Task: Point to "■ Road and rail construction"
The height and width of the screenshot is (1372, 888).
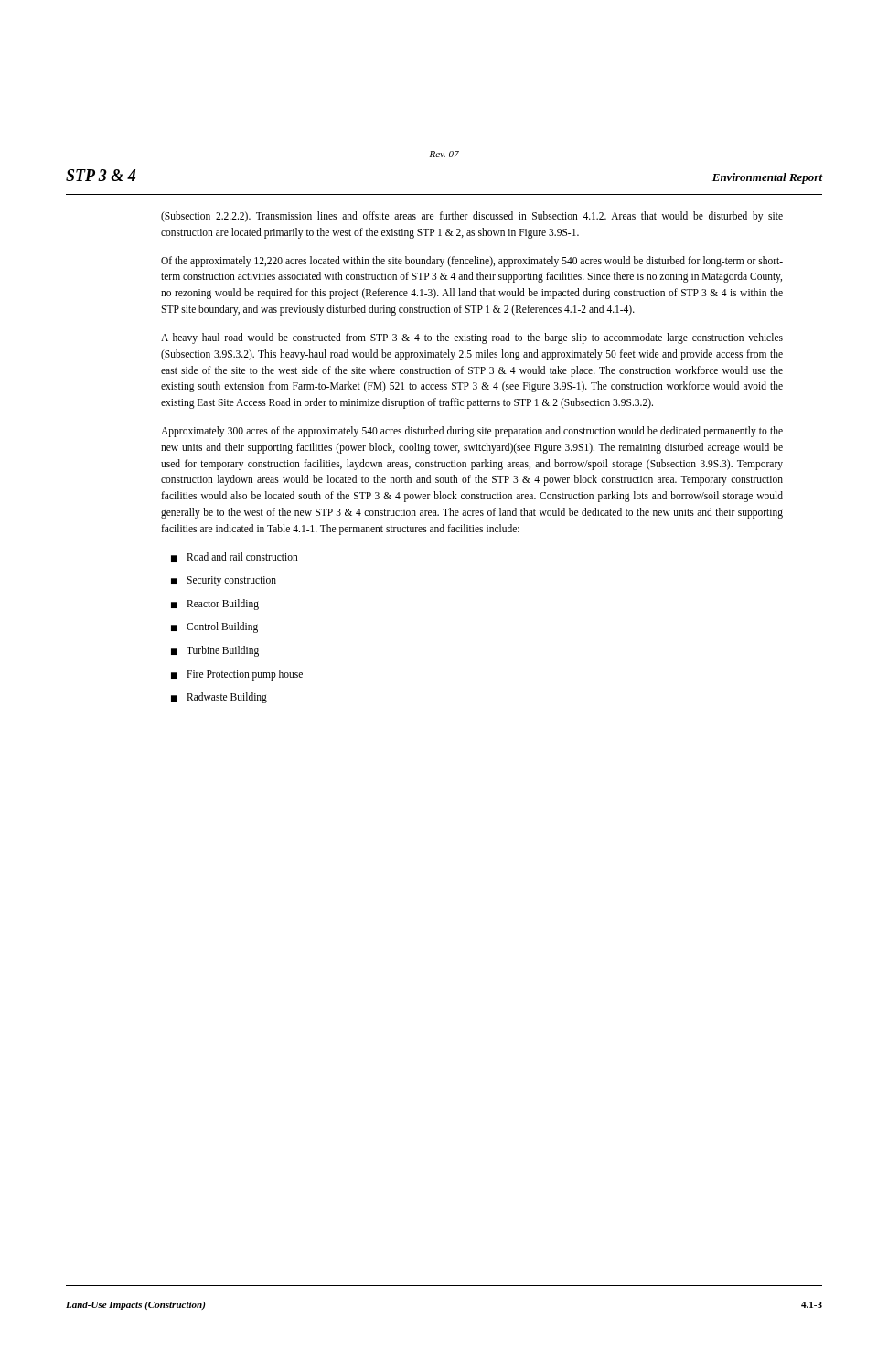Action: tap(235, 557)
